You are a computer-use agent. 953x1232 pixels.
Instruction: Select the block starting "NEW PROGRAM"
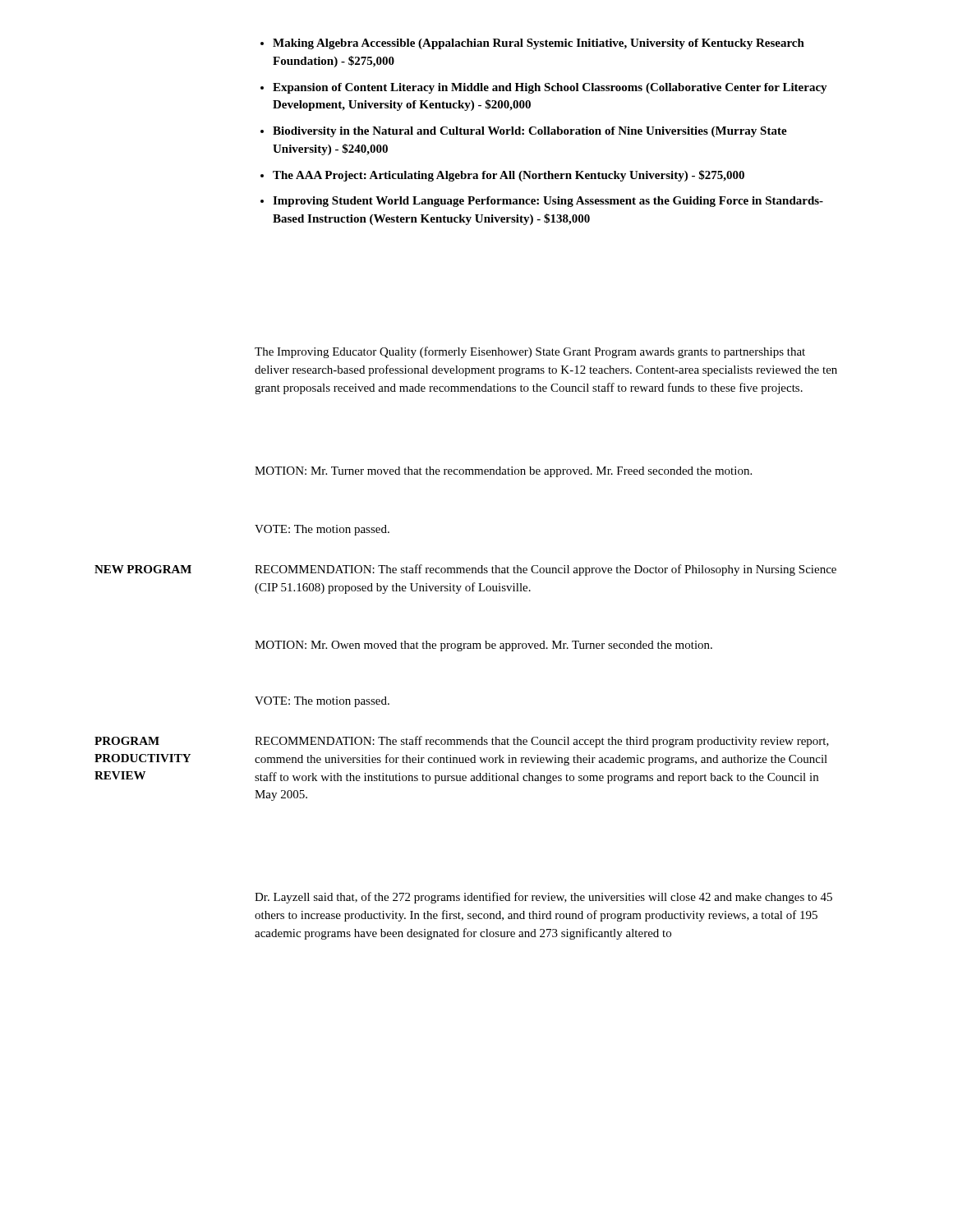[143, 569]
